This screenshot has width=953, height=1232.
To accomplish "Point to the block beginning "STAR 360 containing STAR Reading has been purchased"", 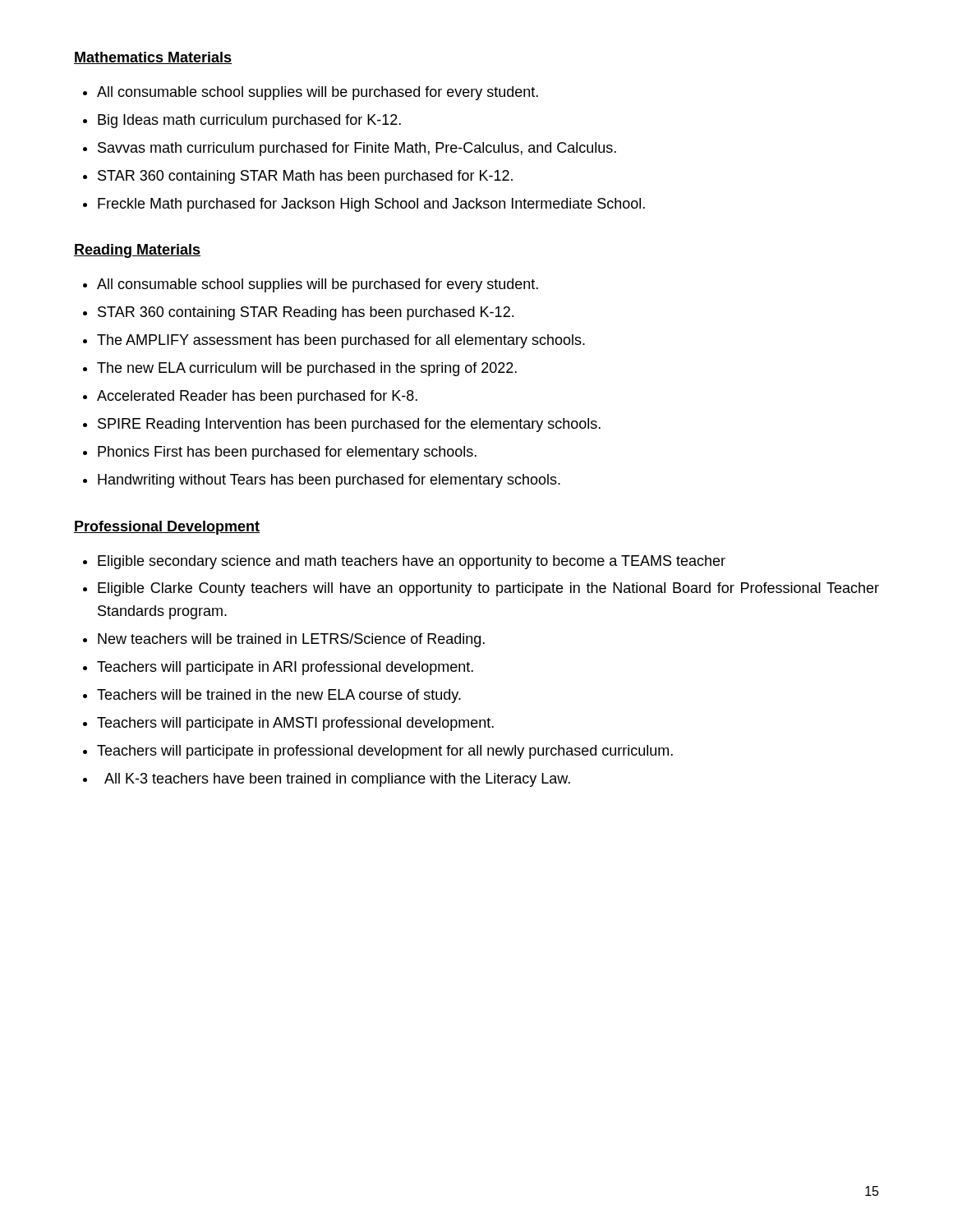I will coord(306,312).
